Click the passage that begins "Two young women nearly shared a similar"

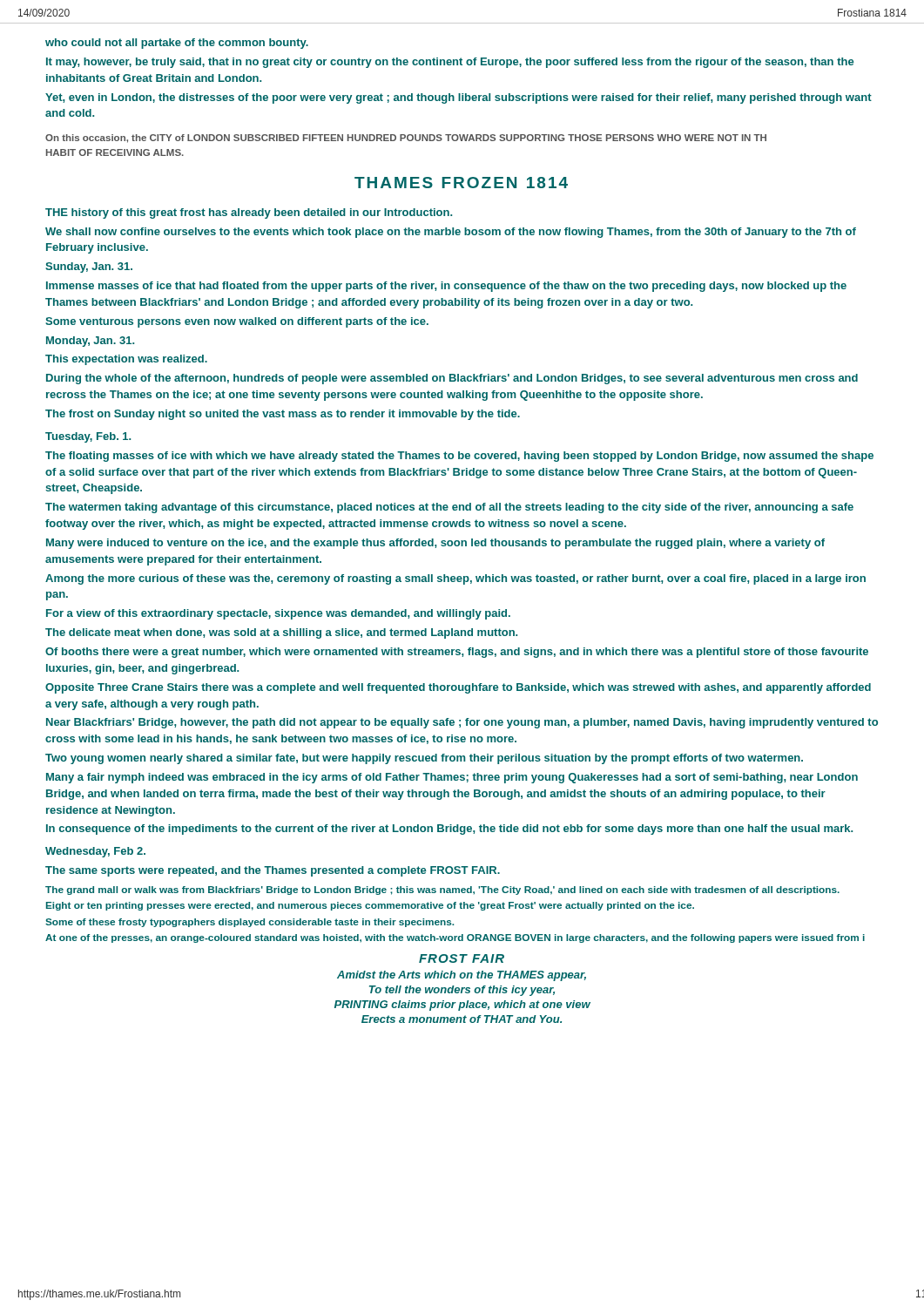[462, 758]
